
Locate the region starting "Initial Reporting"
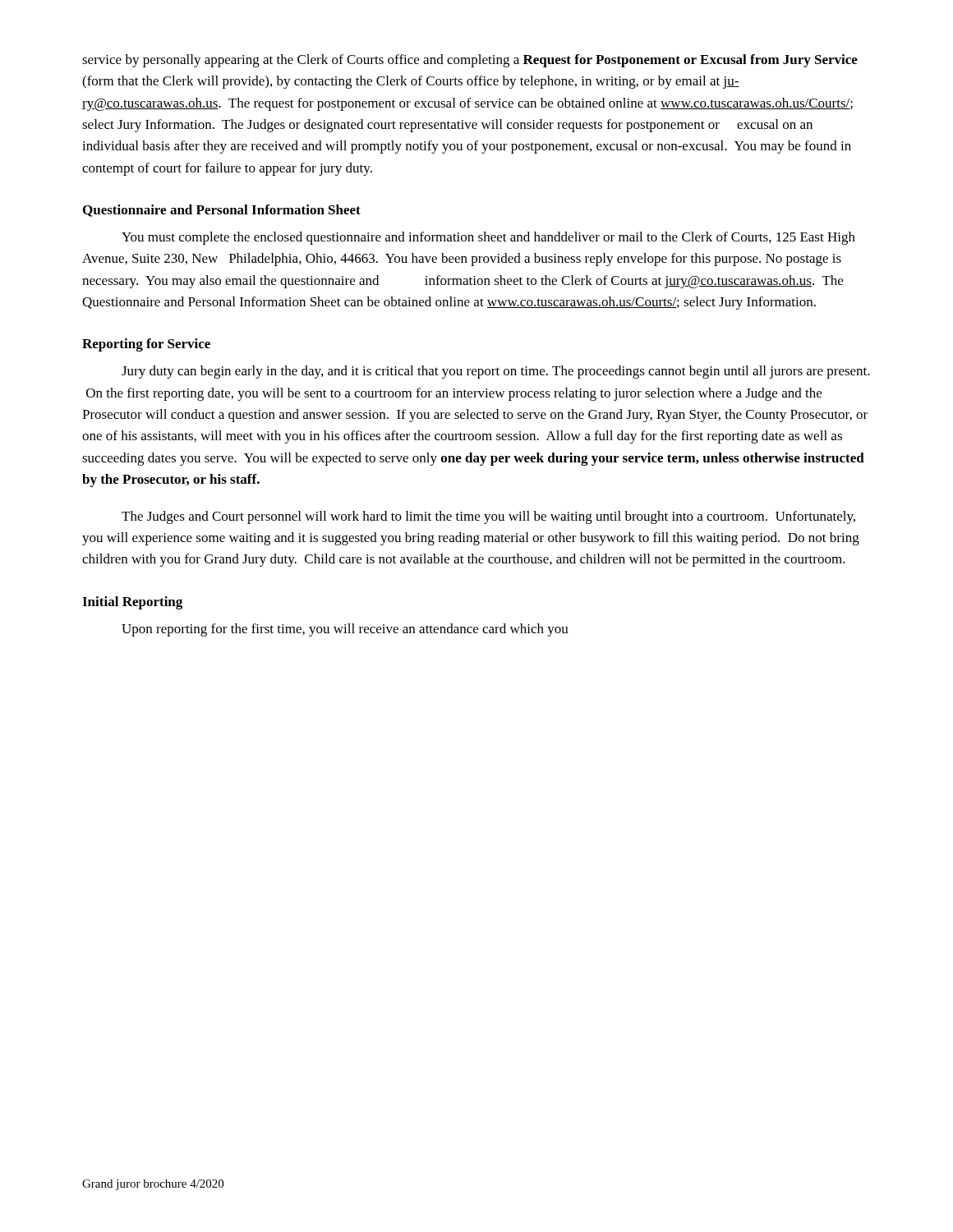coord(132,601)
